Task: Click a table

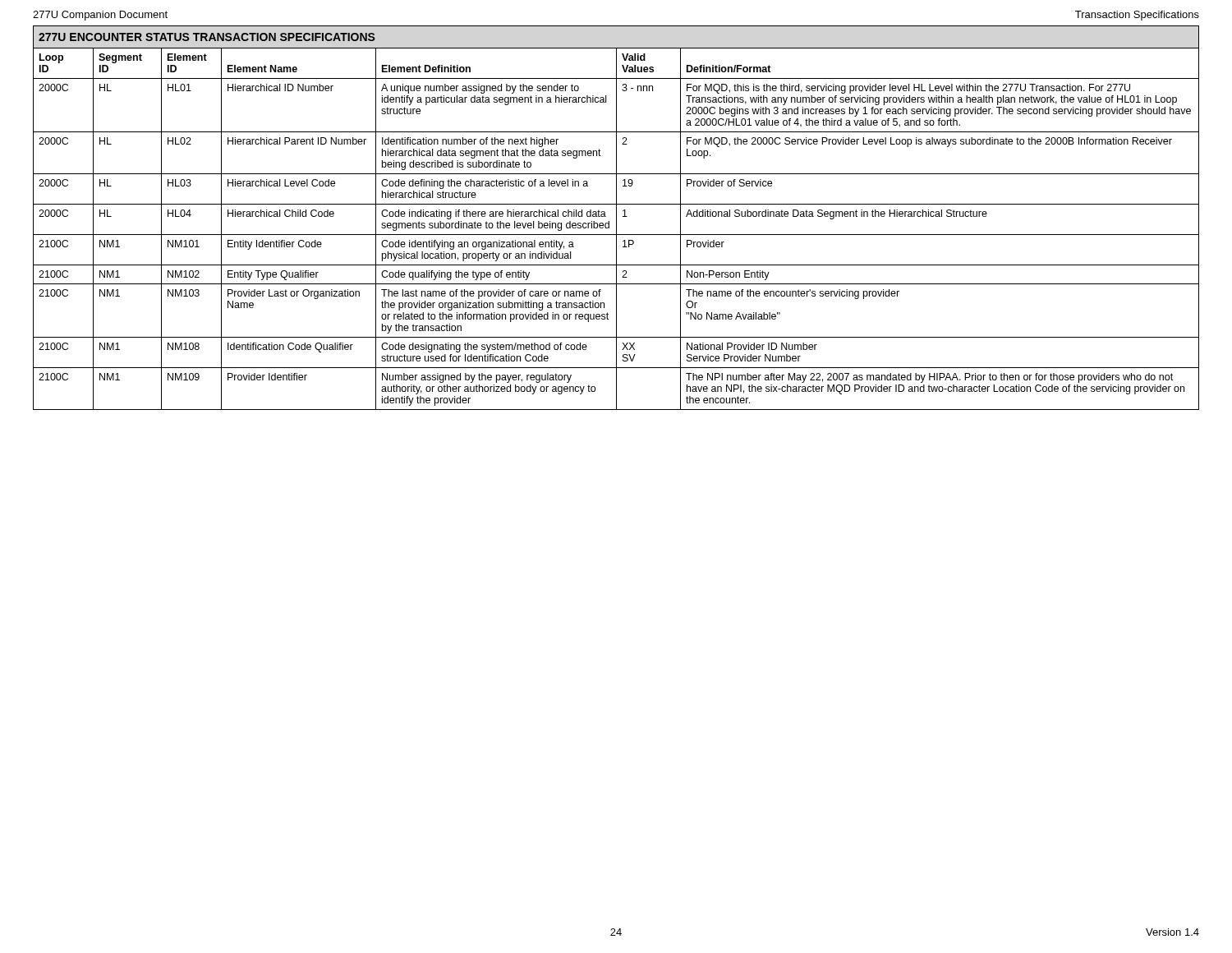Action: 616,218
